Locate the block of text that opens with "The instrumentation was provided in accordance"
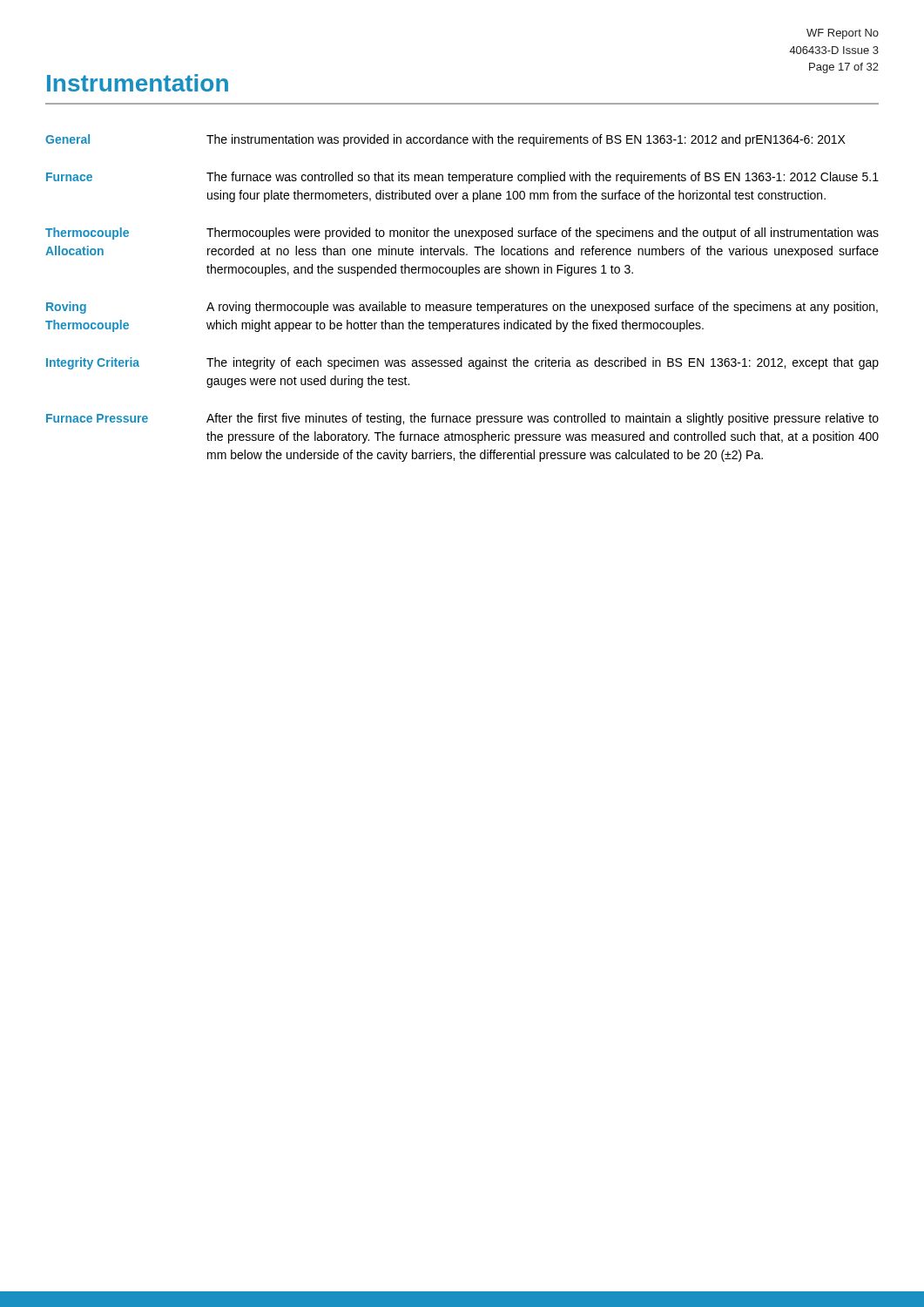This screenshot has width=924, height=1307. tap(526, 139)
